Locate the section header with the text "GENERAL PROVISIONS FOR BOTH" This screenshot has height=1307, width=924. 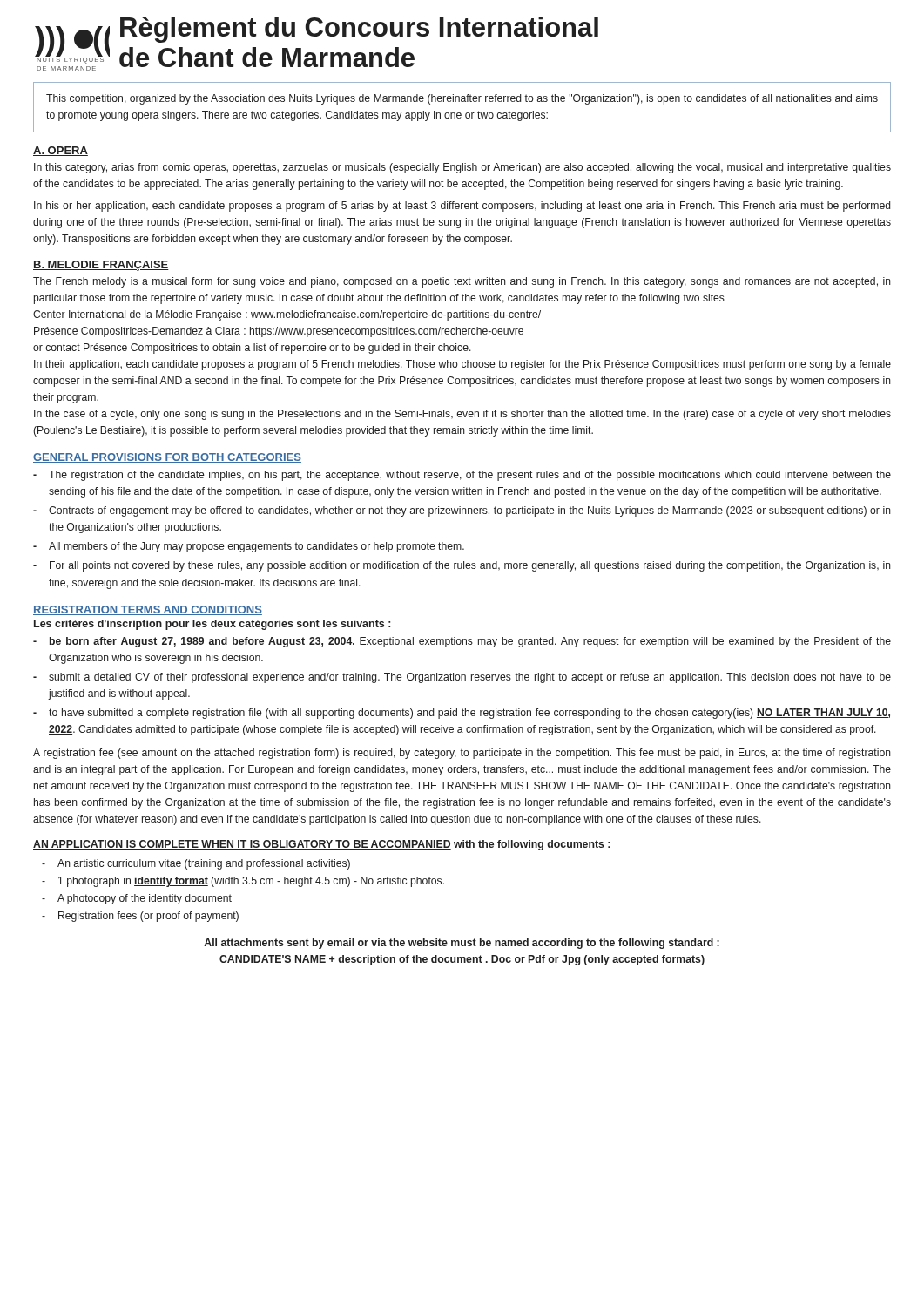tap(167, 457)
